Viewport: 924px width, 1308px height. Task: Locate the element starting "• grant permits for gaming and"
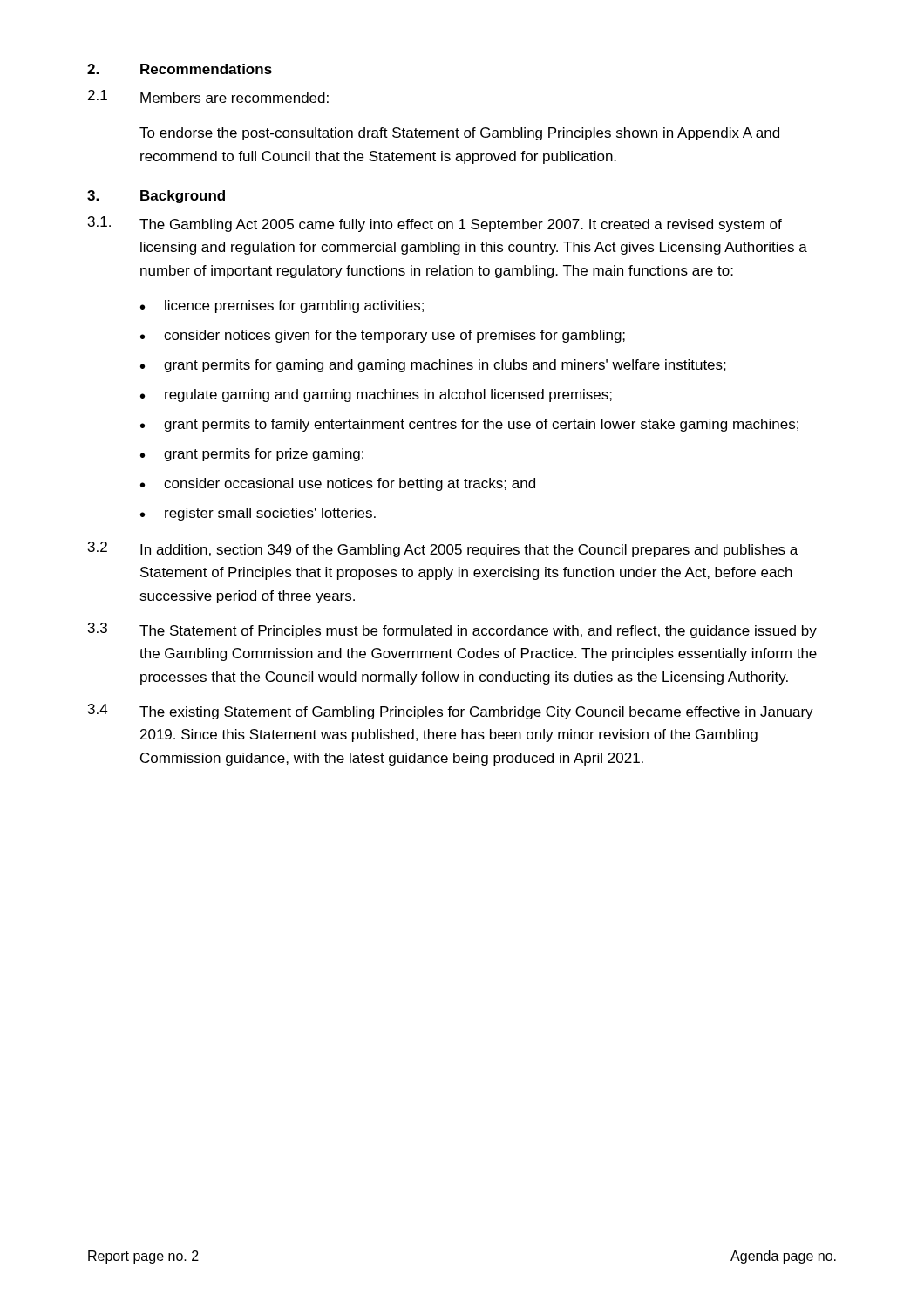pyautogui.click(x=488, y=366)
